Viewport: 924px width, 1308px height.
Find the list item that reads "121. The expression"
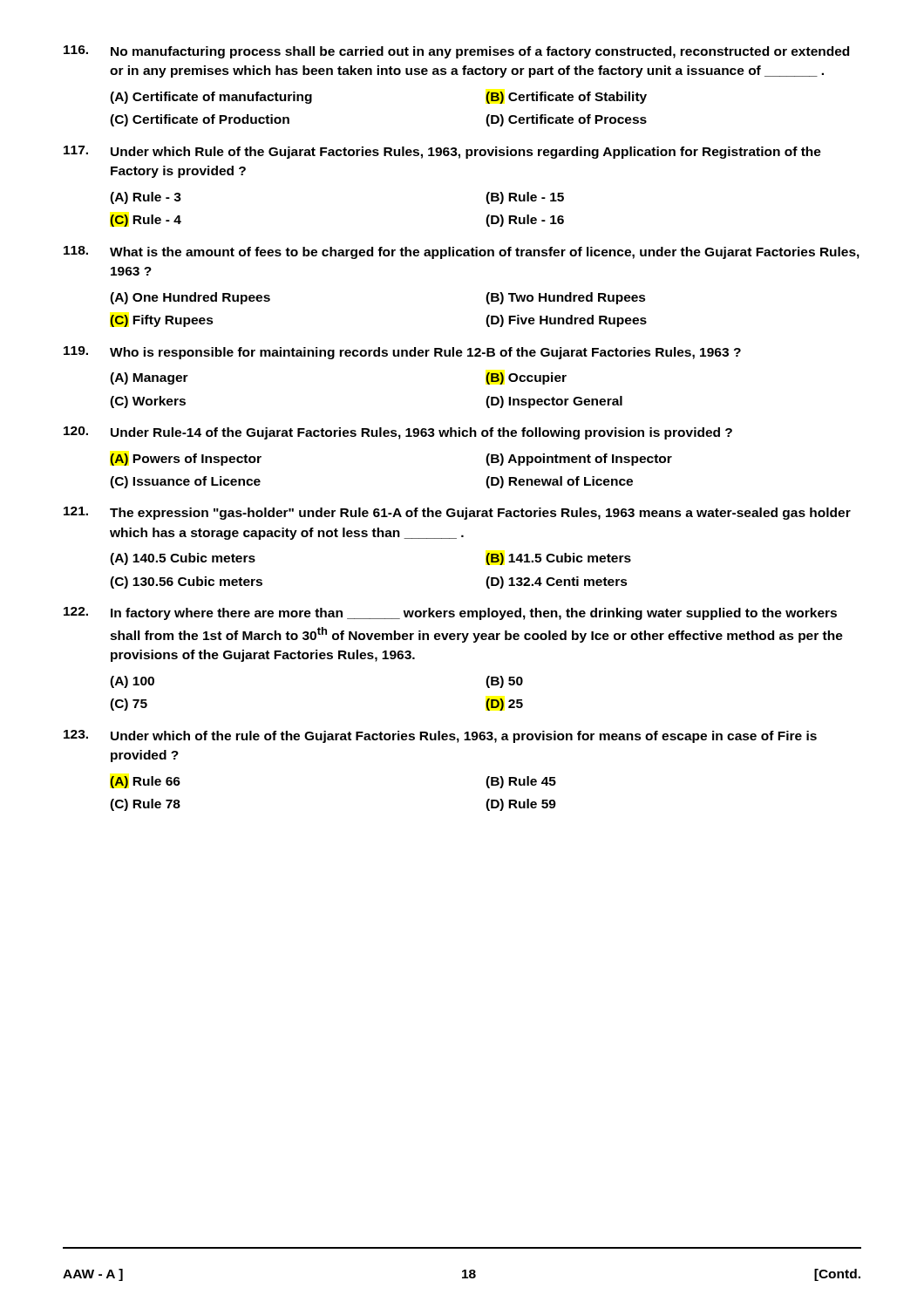click(x=457, y=513)
